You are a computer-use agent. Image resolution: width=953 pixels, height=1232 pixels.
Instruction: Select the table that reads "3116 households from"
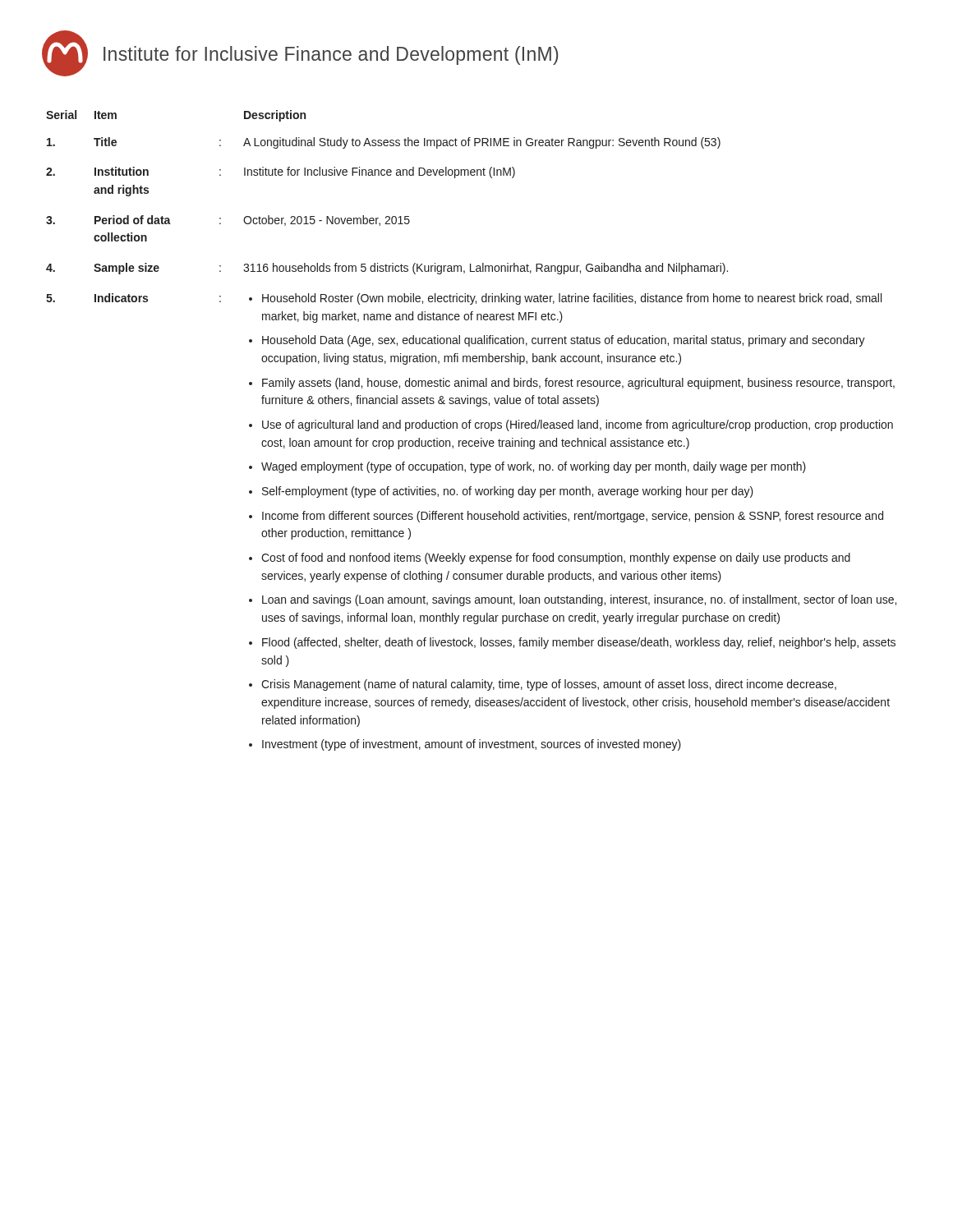tap(472, 436)
